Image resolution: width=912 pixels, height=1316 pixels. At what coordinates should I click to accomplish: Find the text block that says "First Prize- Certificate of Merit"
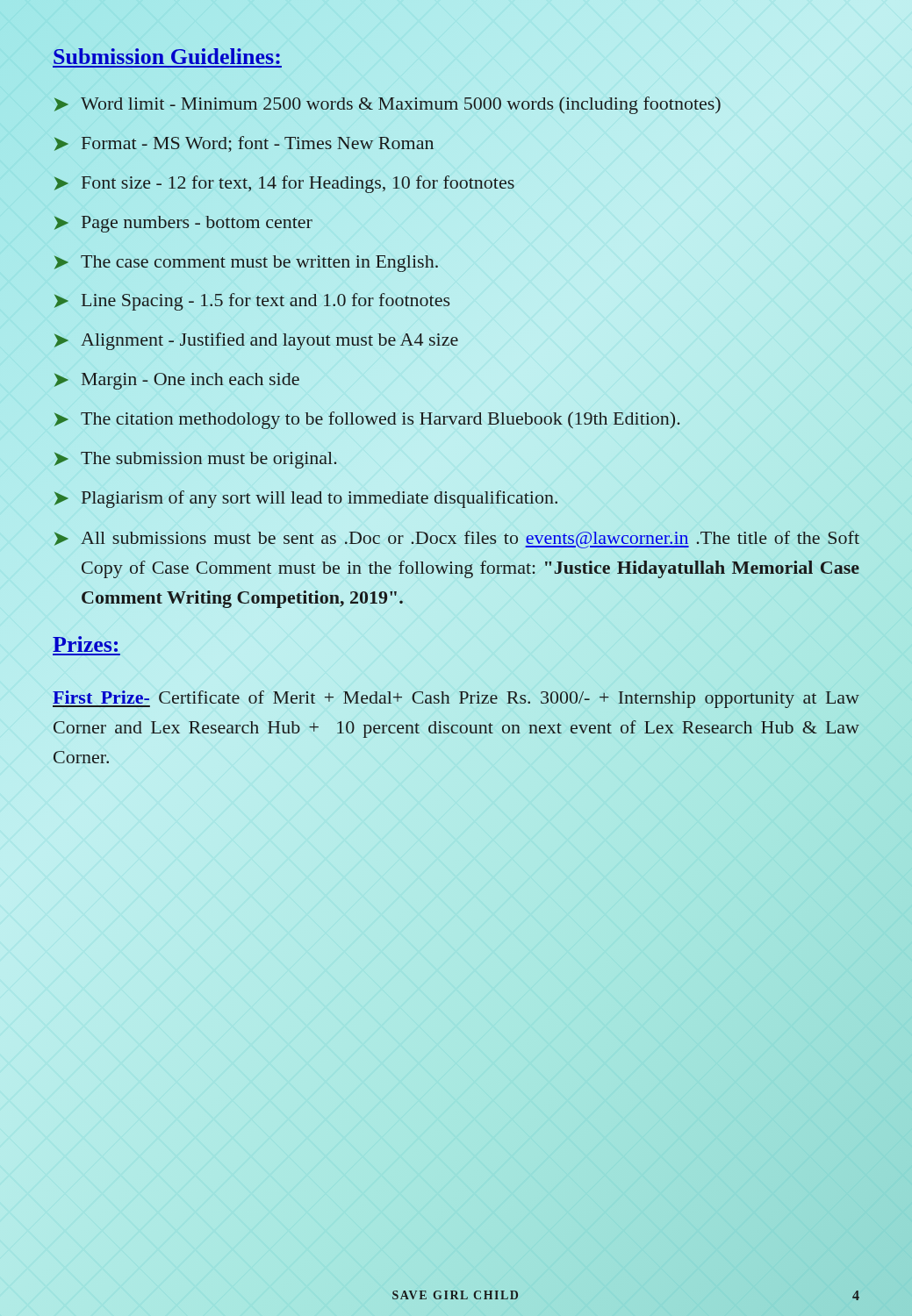coord(456,727)
